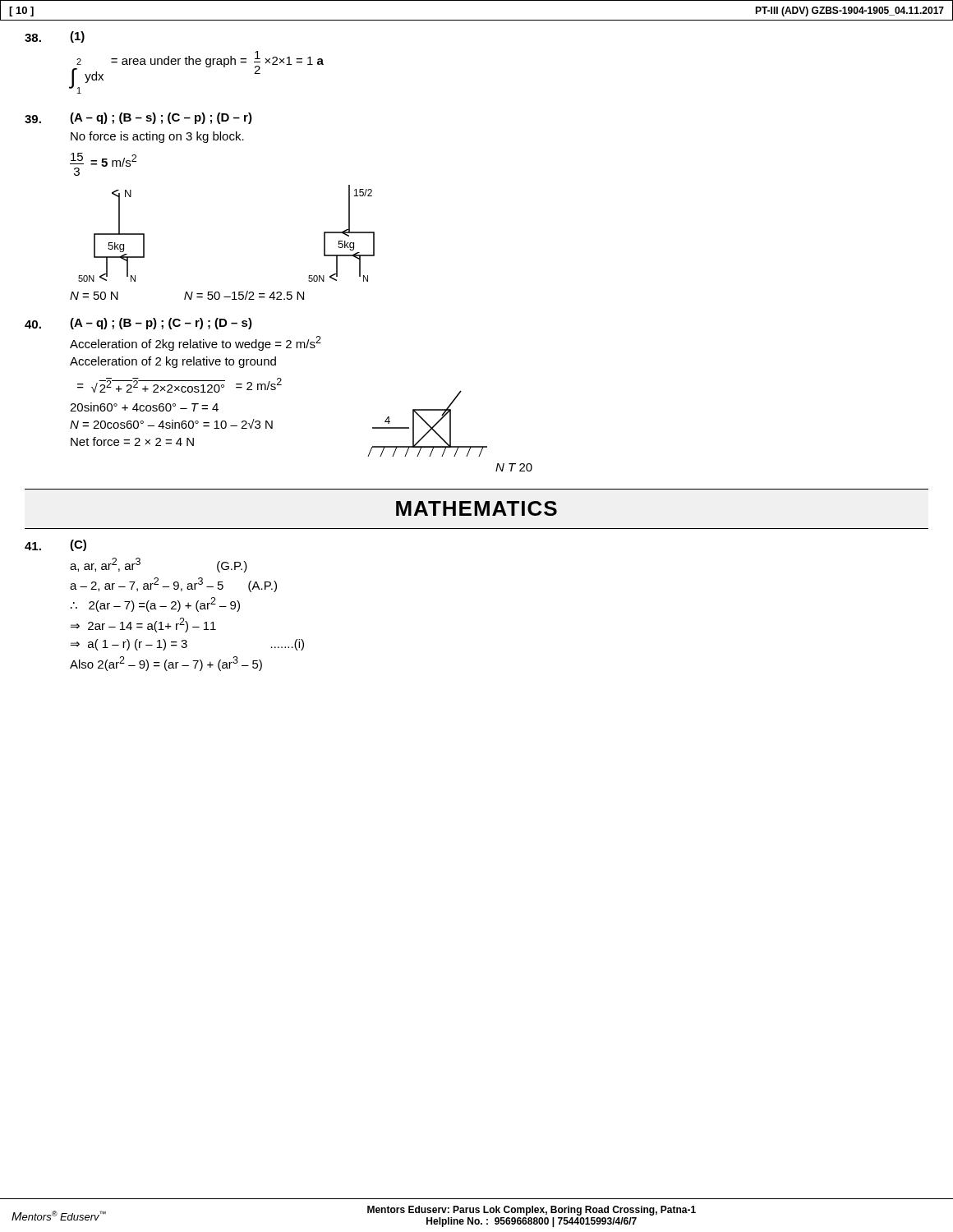Locate the formula that reads "20sin60° + 4cos60° – T"
The height and width of the screenshot is (1232, 953).
click(144, 407)
